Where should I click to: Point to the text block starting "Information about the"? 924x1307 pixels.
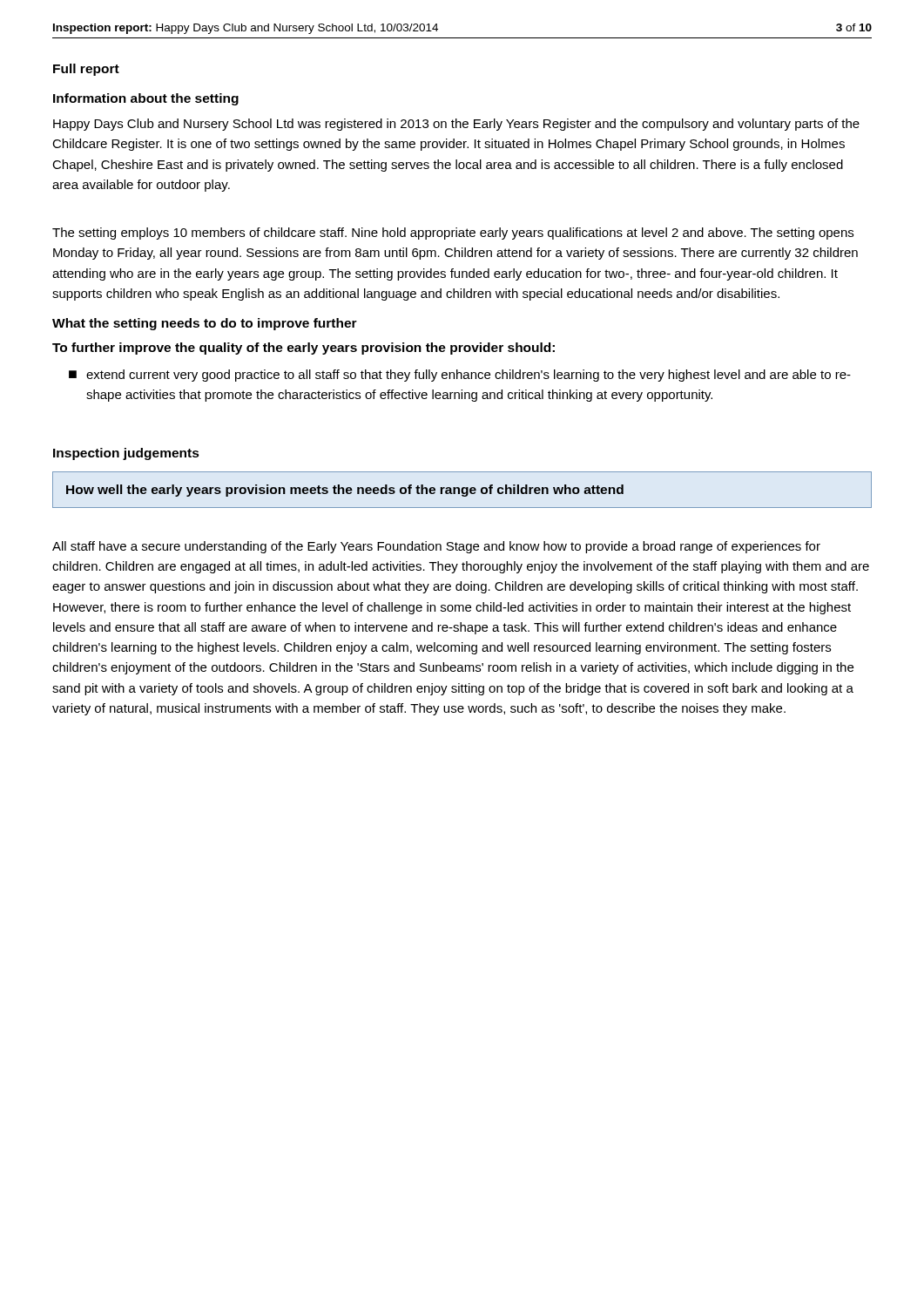[146, 98]
